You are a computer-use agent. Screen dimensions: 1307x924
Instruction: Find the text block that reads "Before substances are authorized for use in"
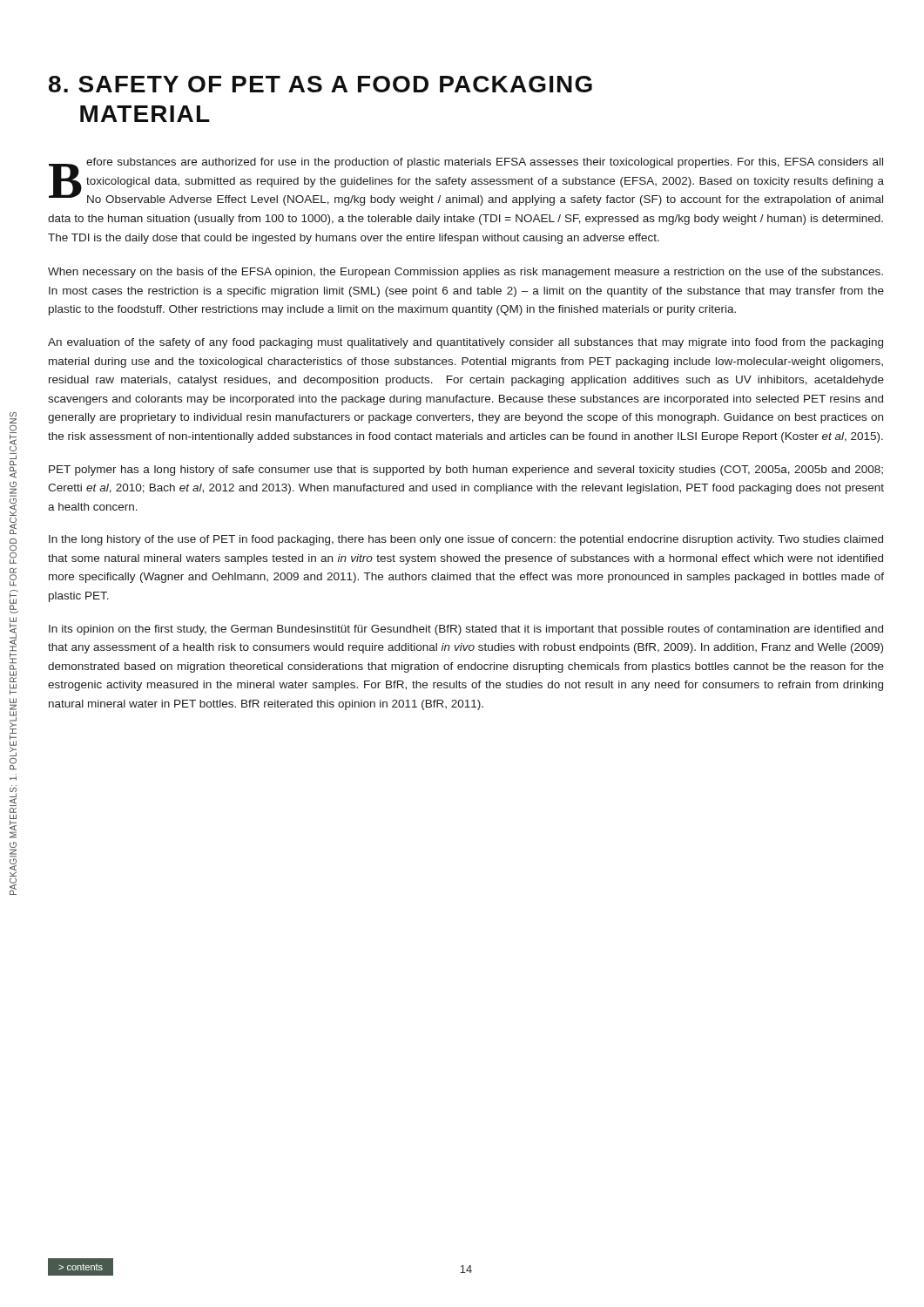click(466, 200)
